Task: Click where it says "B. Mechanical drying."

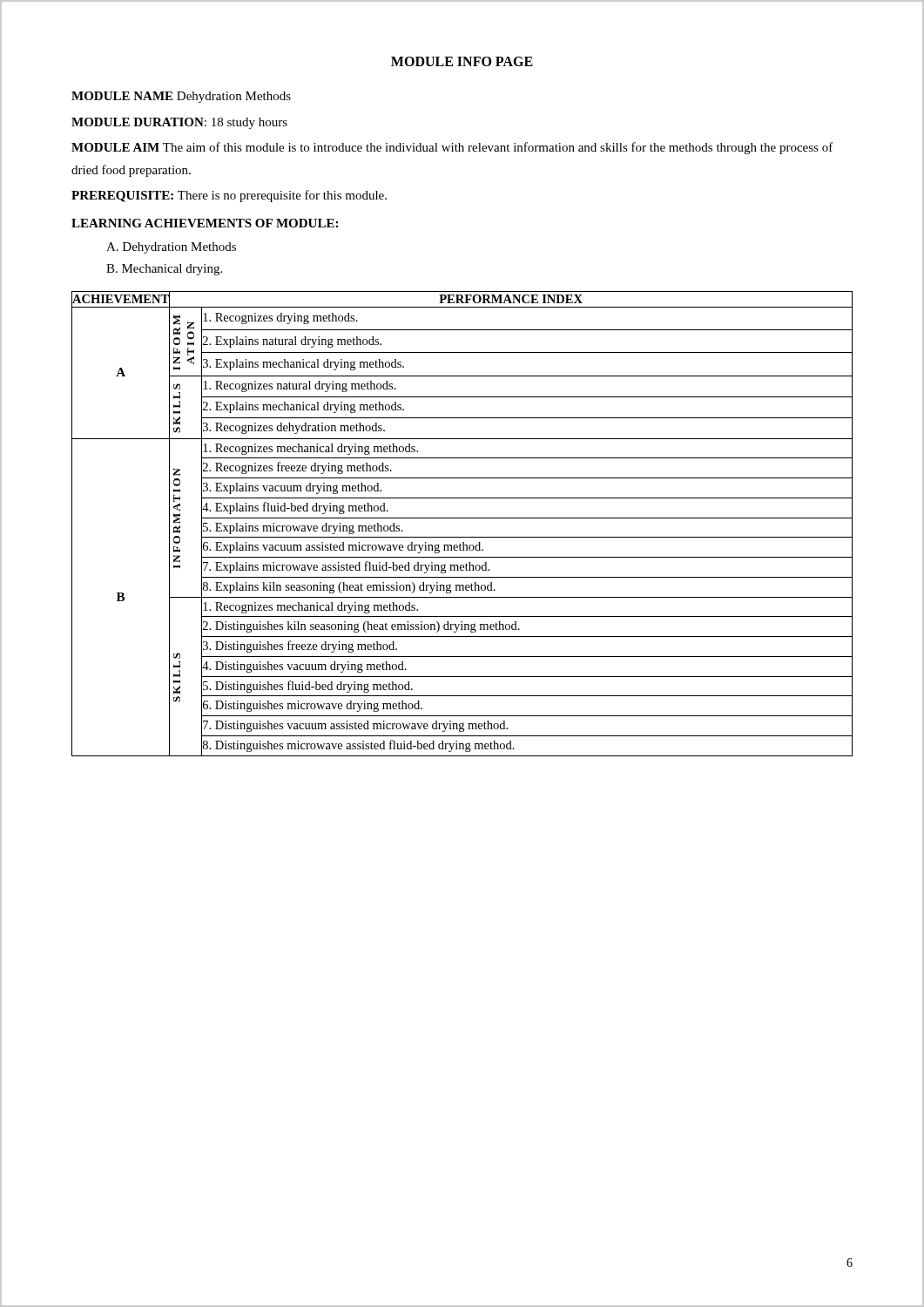Action: tap(165, 268)
